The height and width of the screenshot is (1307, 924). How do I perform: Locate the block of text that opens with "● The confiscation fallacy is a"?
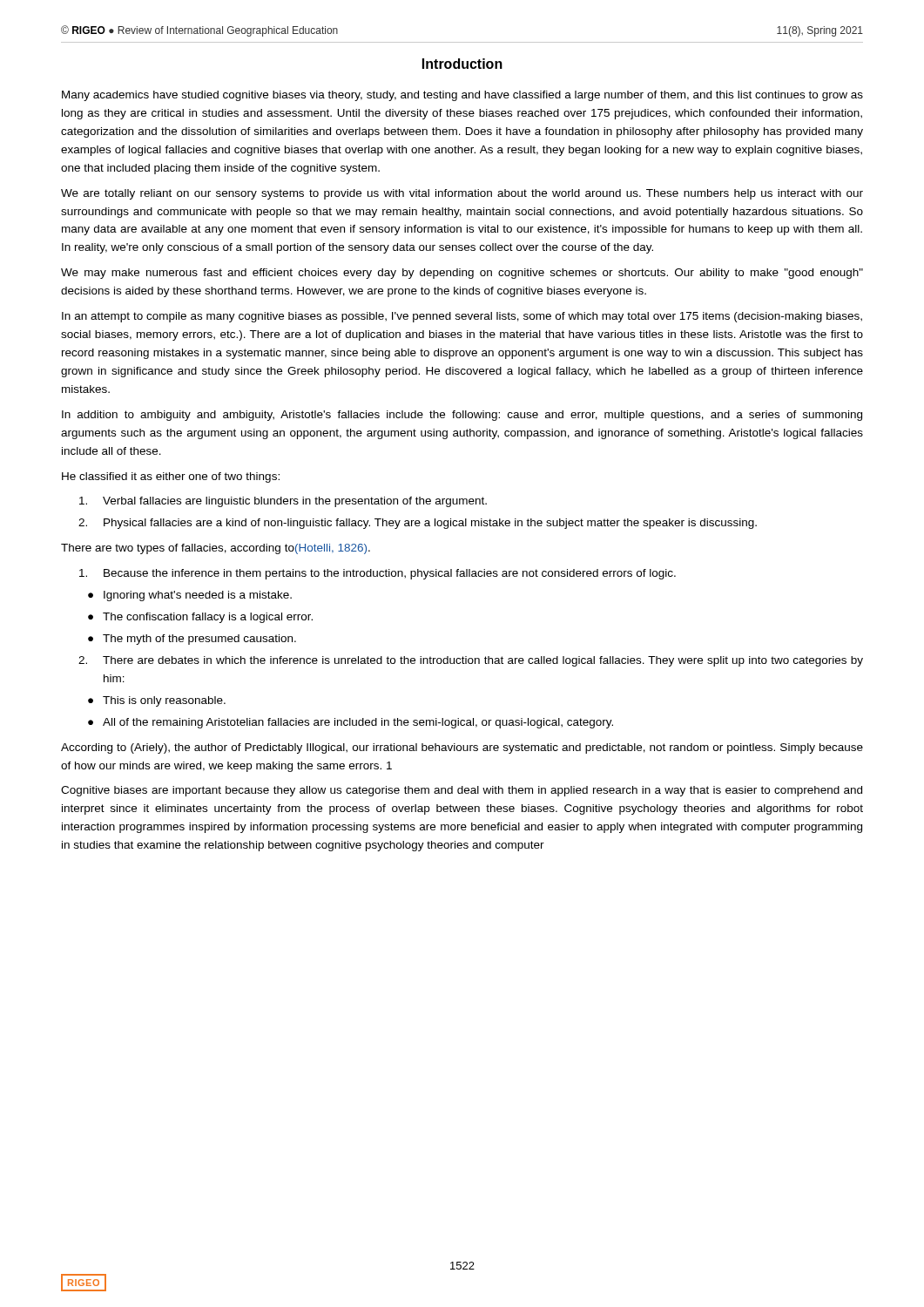click(x=200, y=618)
